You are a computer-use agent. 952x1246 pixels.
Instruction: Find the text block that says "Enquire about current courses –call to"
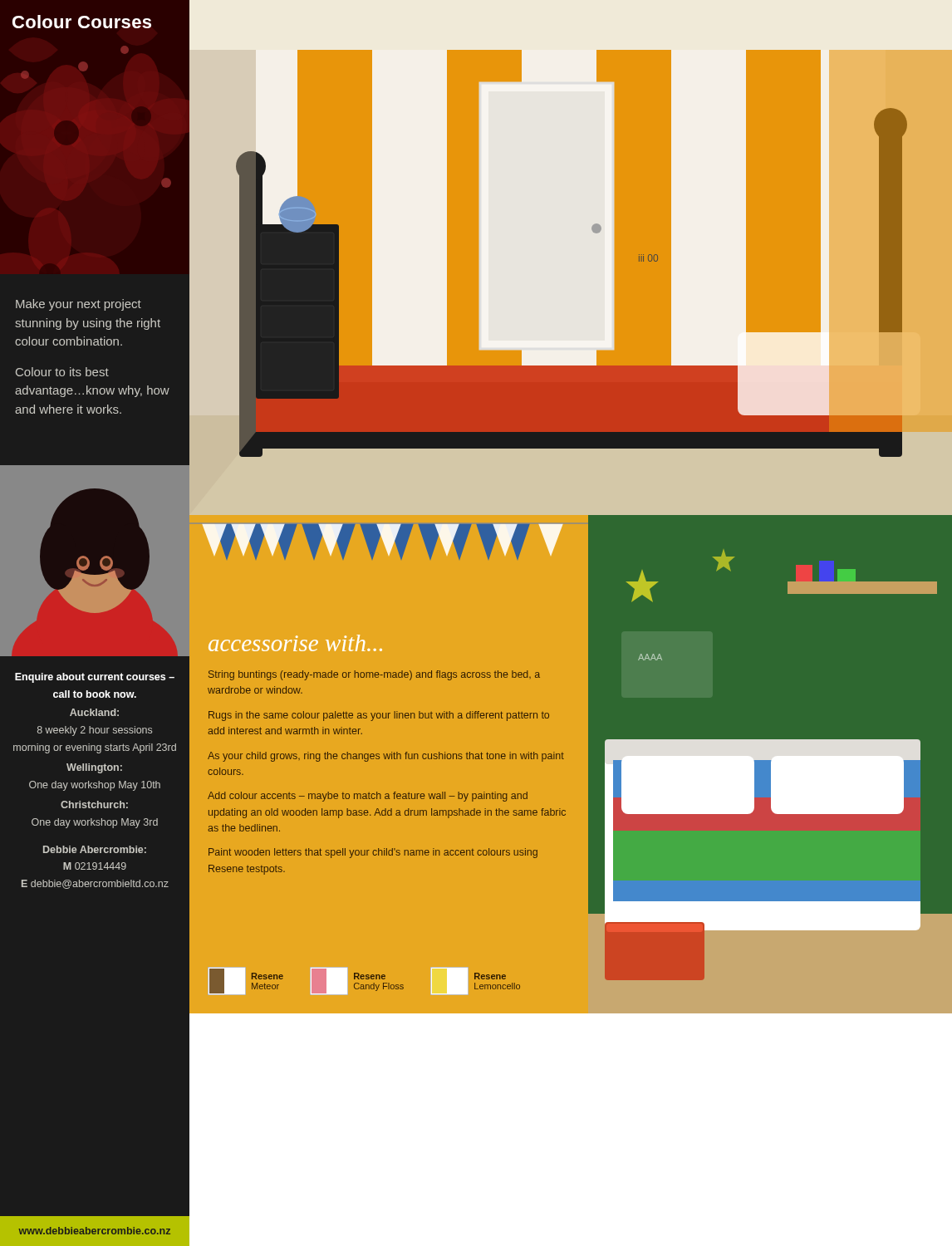[95, 781]
